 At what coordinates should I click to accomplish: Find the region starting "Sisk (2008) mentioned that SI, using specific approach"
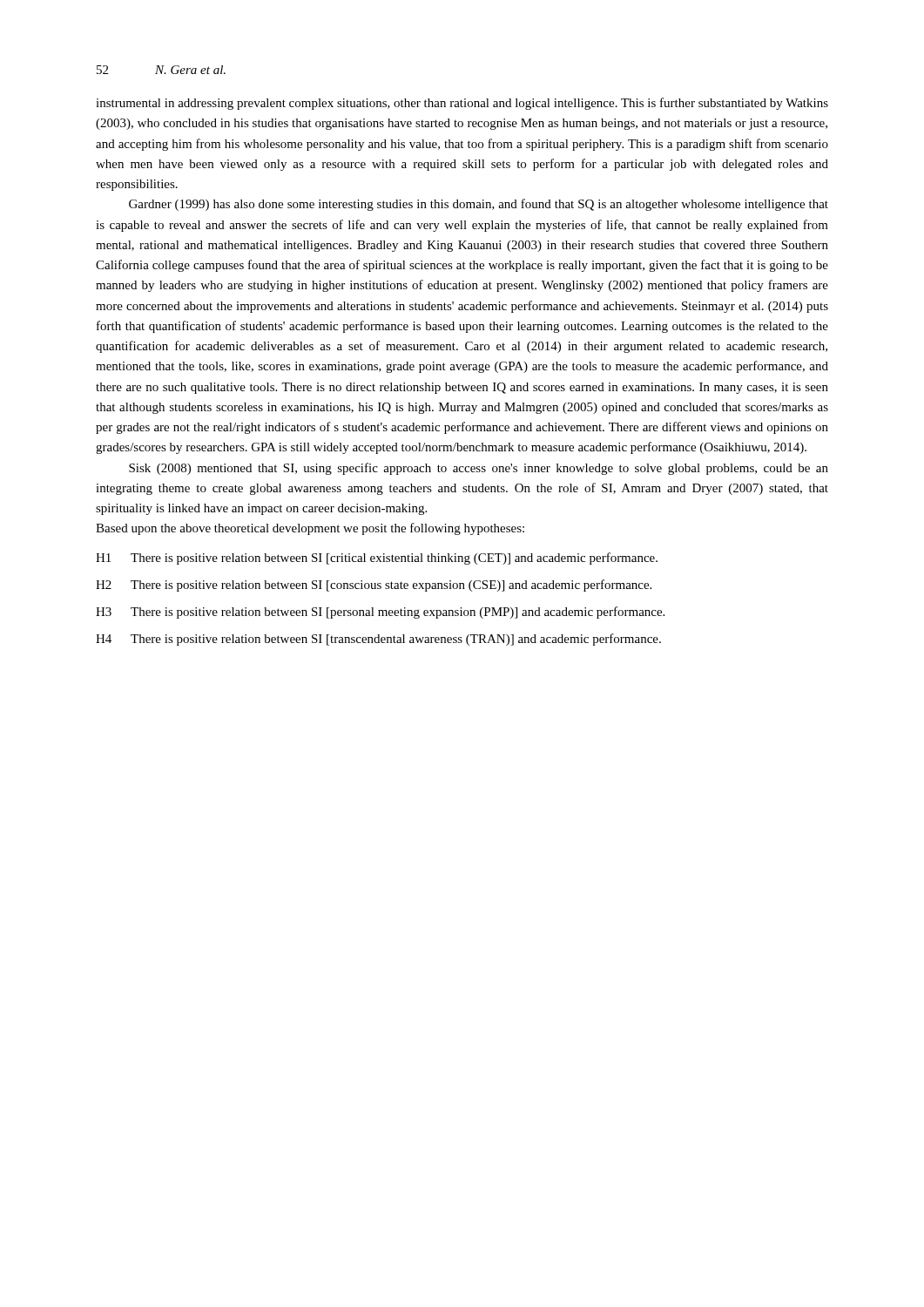(462, 488)
